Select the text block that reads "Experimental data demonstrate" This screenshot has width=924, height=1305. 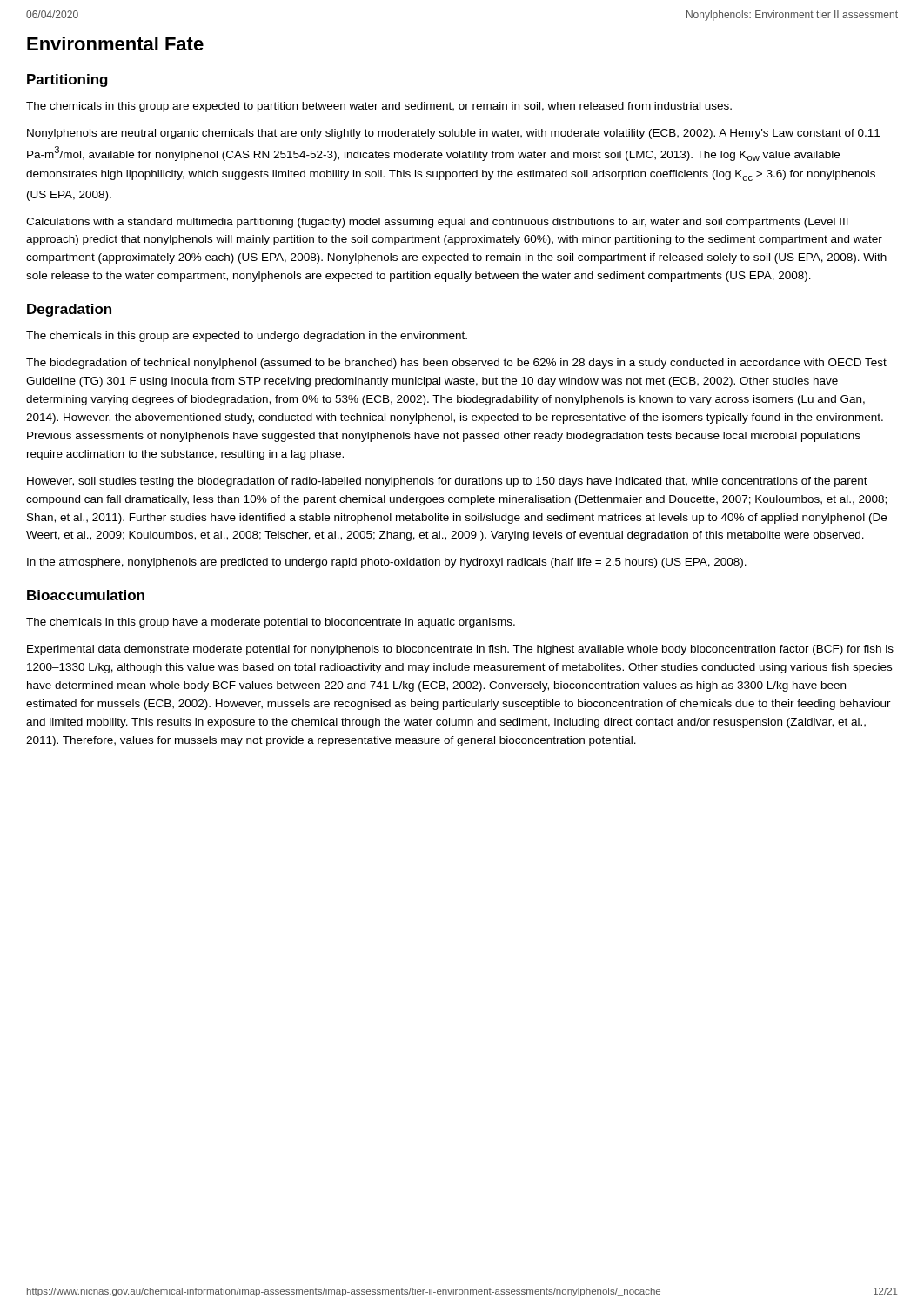tap(462, 695)
